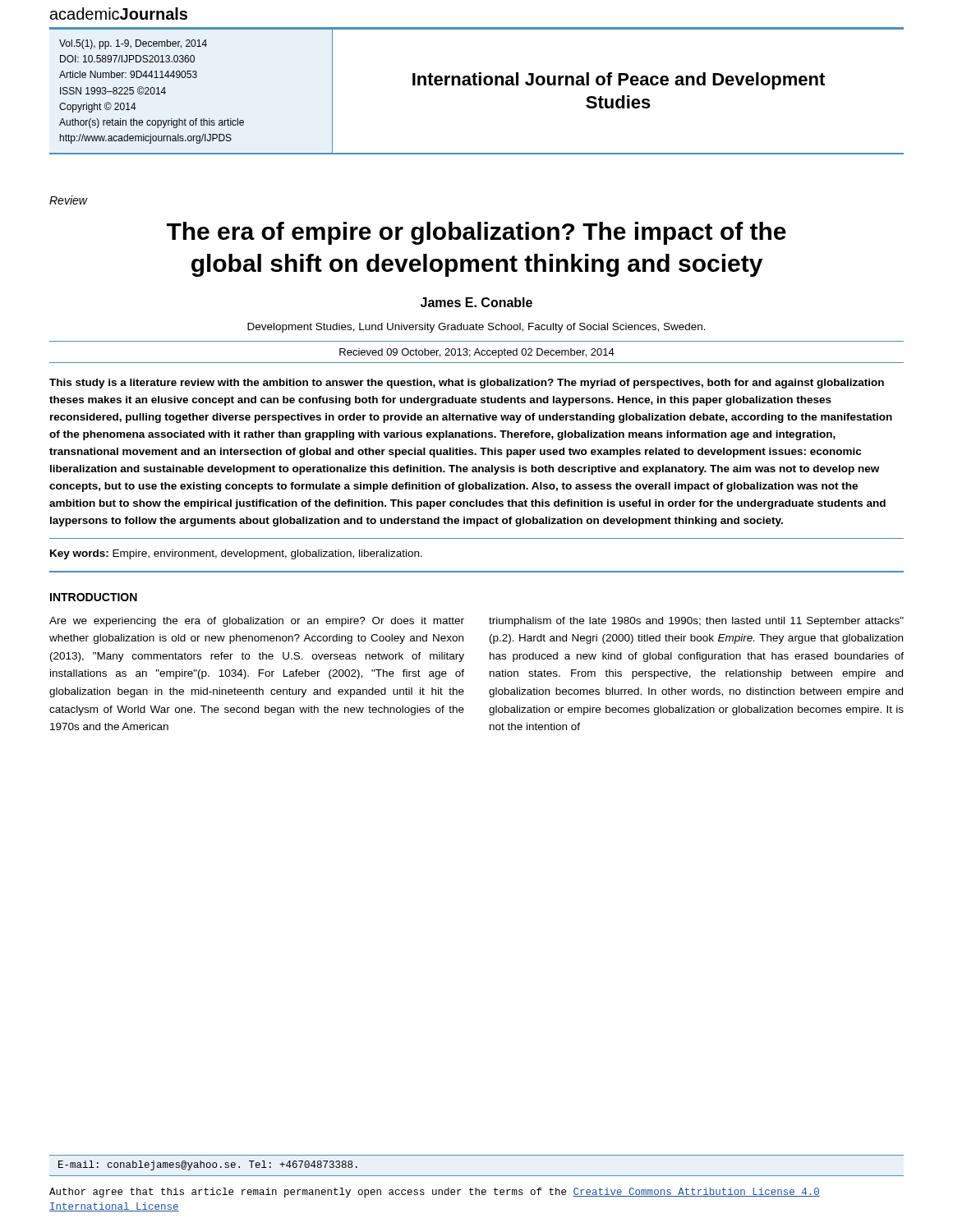Point to the text starting "Development Studies, Lund"

coord(476,327)
